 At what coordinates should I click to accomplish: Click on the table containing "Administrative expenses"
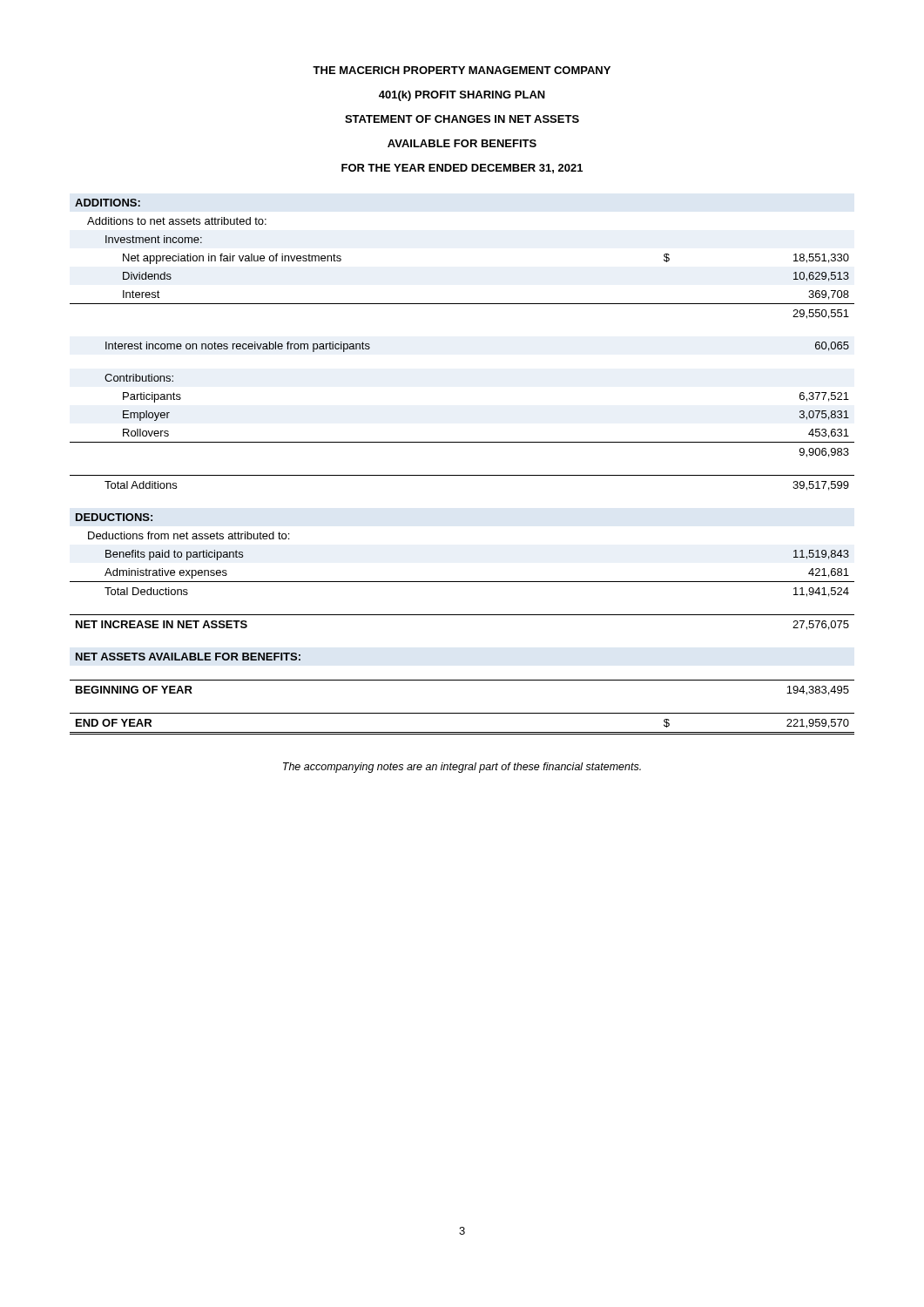coord(462,464)
